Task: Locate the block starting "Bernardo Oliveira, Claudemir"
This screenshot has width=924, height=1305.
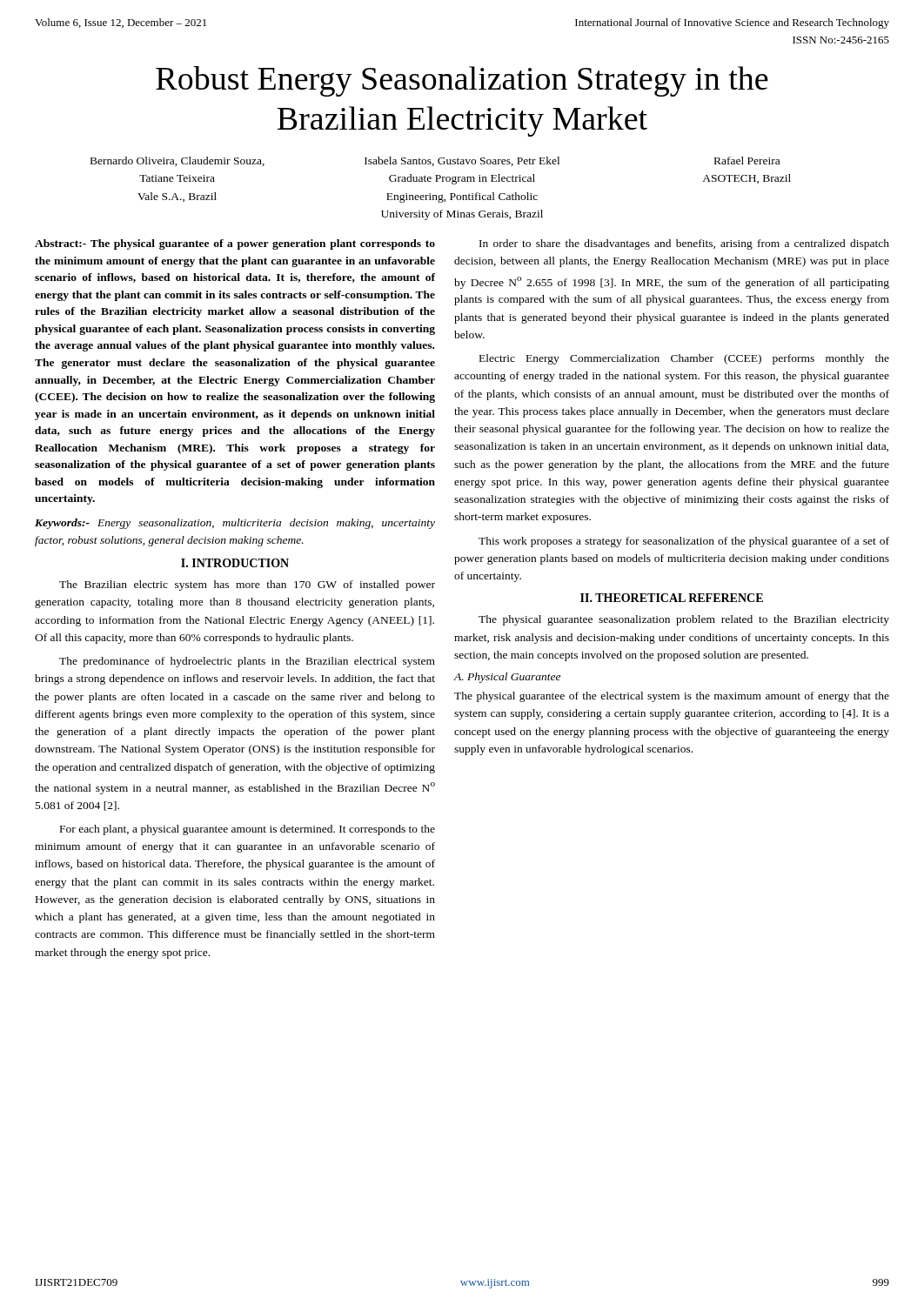Action: (x=462, y=188)
